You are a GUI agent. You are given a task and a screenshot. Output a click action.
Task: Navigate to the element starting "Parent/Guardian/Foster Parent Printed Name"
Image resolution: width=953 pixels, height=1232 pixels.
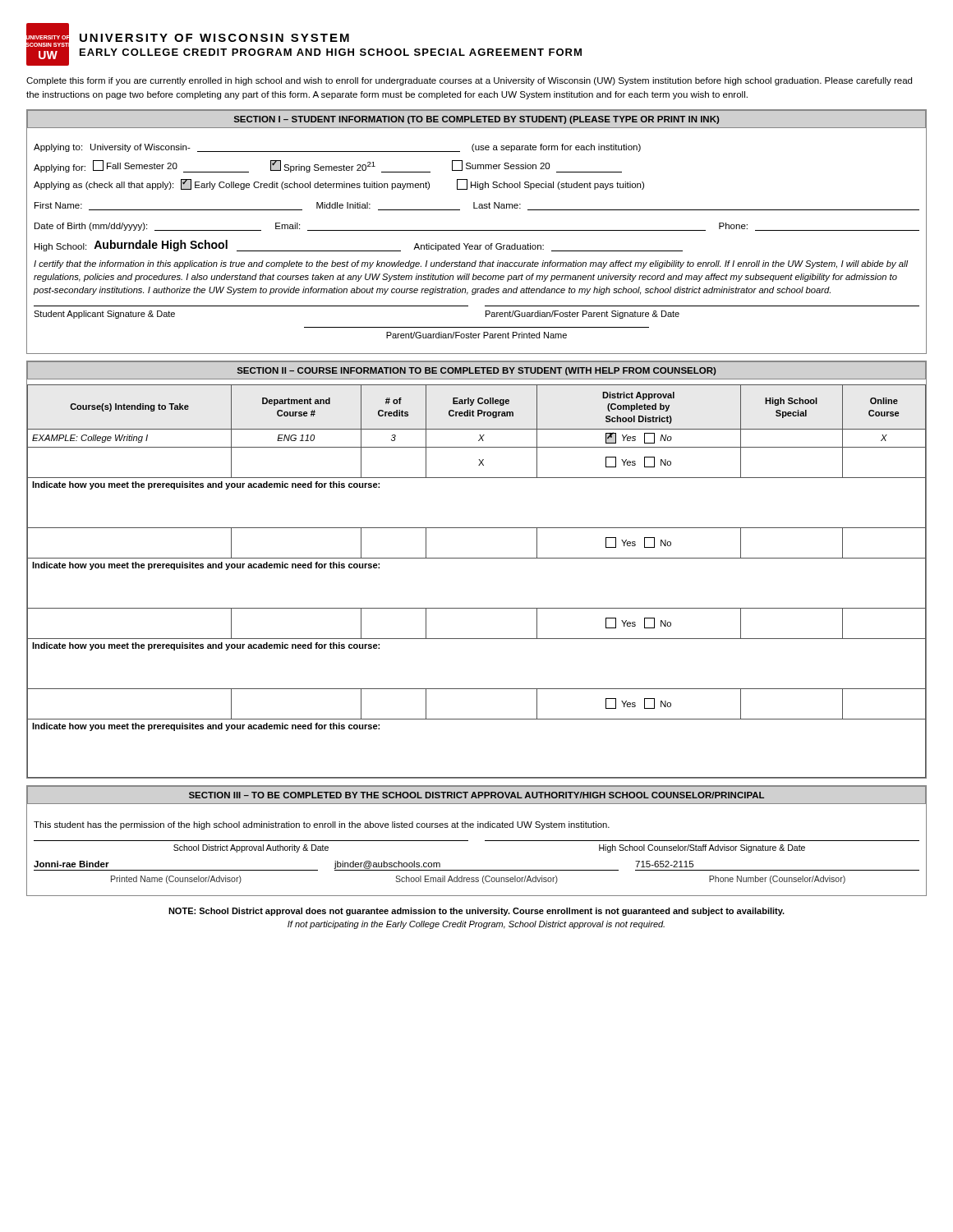tap(476, 334)
